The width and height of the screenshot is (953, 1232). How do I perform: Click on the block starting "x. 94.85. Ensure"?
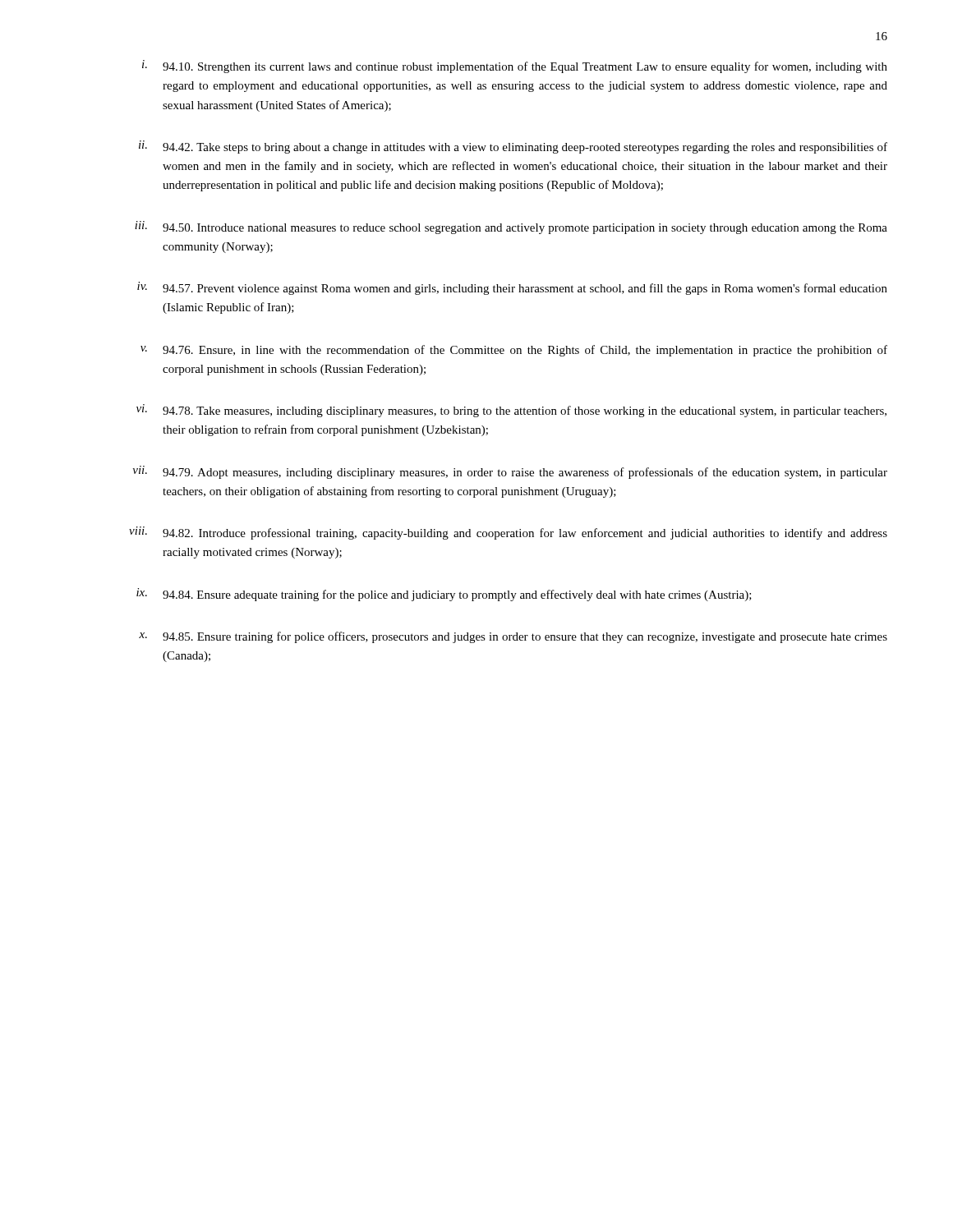pos(485,646)
